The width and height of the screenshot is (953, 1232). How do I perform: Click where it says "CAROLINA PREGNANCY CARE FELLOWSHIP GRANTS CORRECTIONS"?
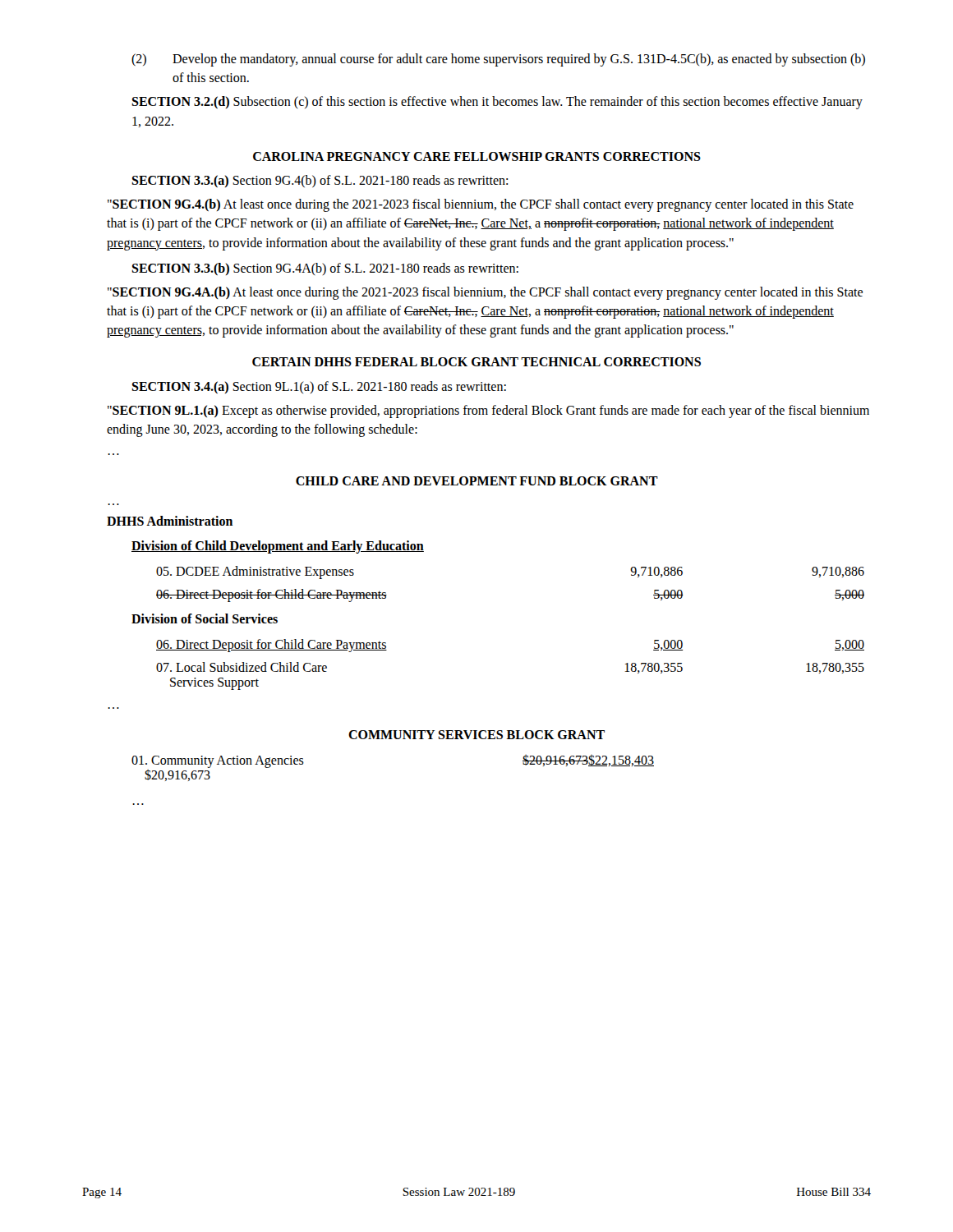(476, 156)
